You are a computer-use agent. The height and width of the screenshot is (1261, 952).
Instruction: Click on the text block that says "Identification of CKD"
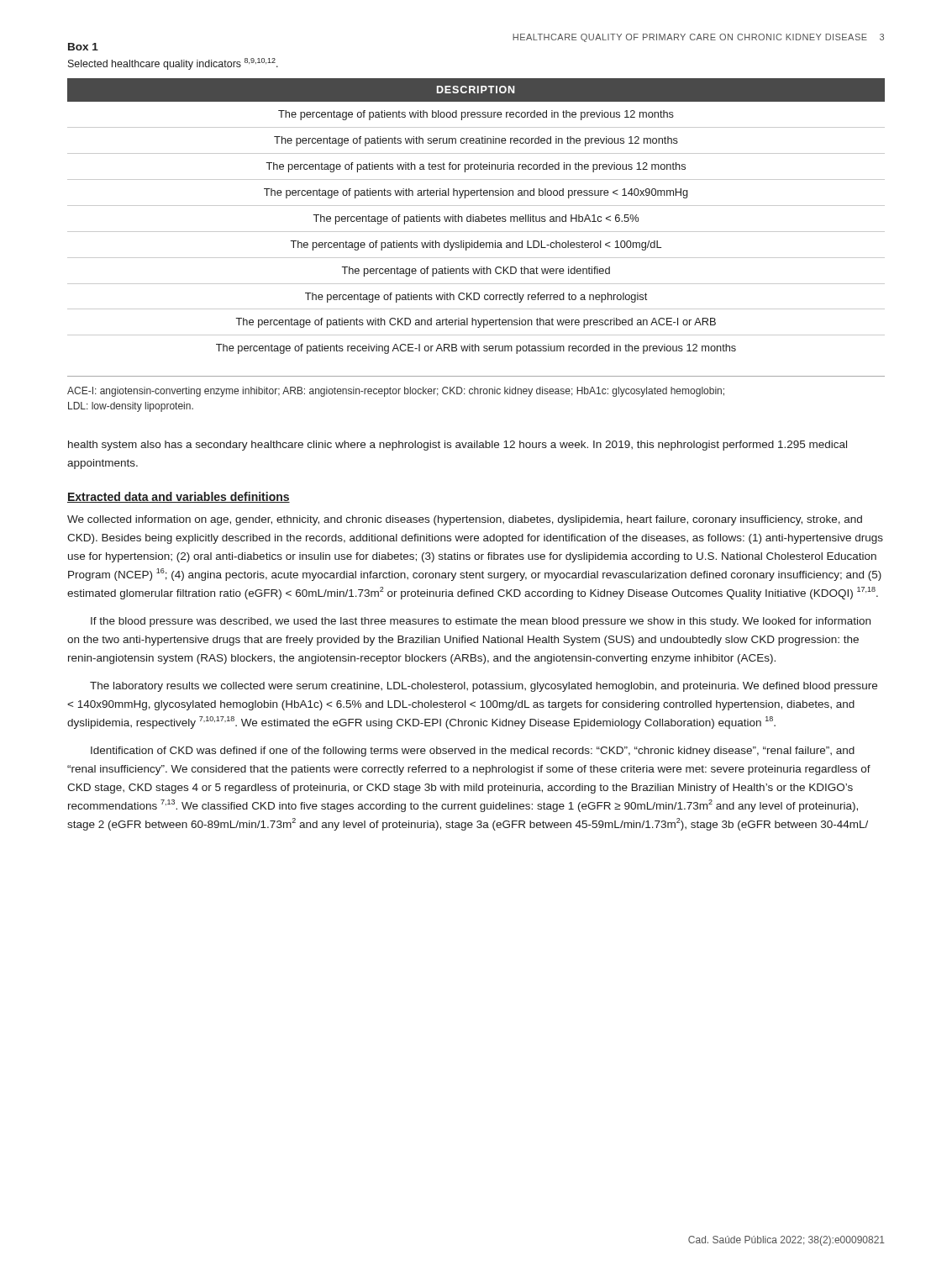click(x=469, y=787)
